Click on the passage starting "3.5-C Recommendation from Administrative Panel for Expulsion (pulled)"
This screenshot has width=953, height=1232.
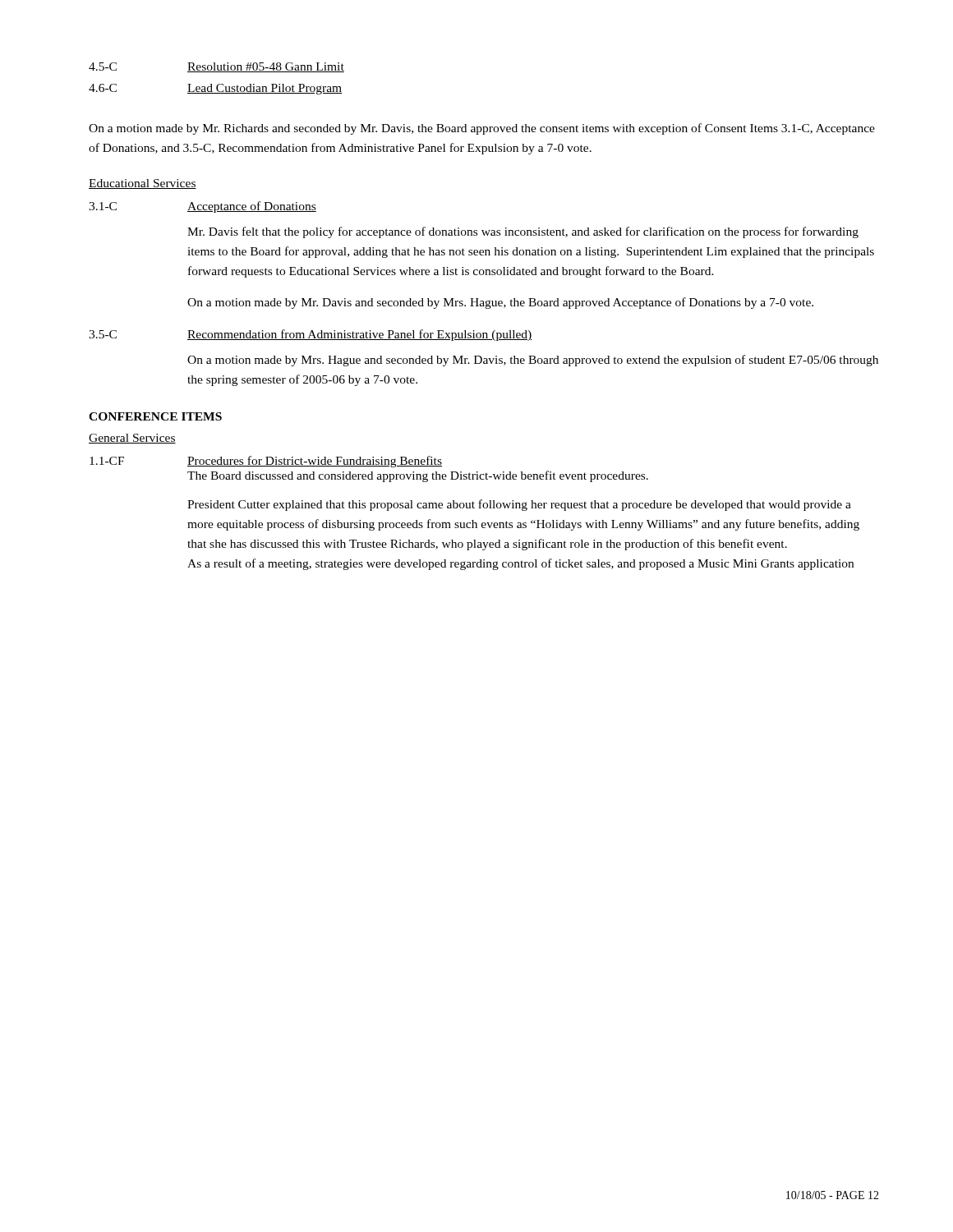310,334
